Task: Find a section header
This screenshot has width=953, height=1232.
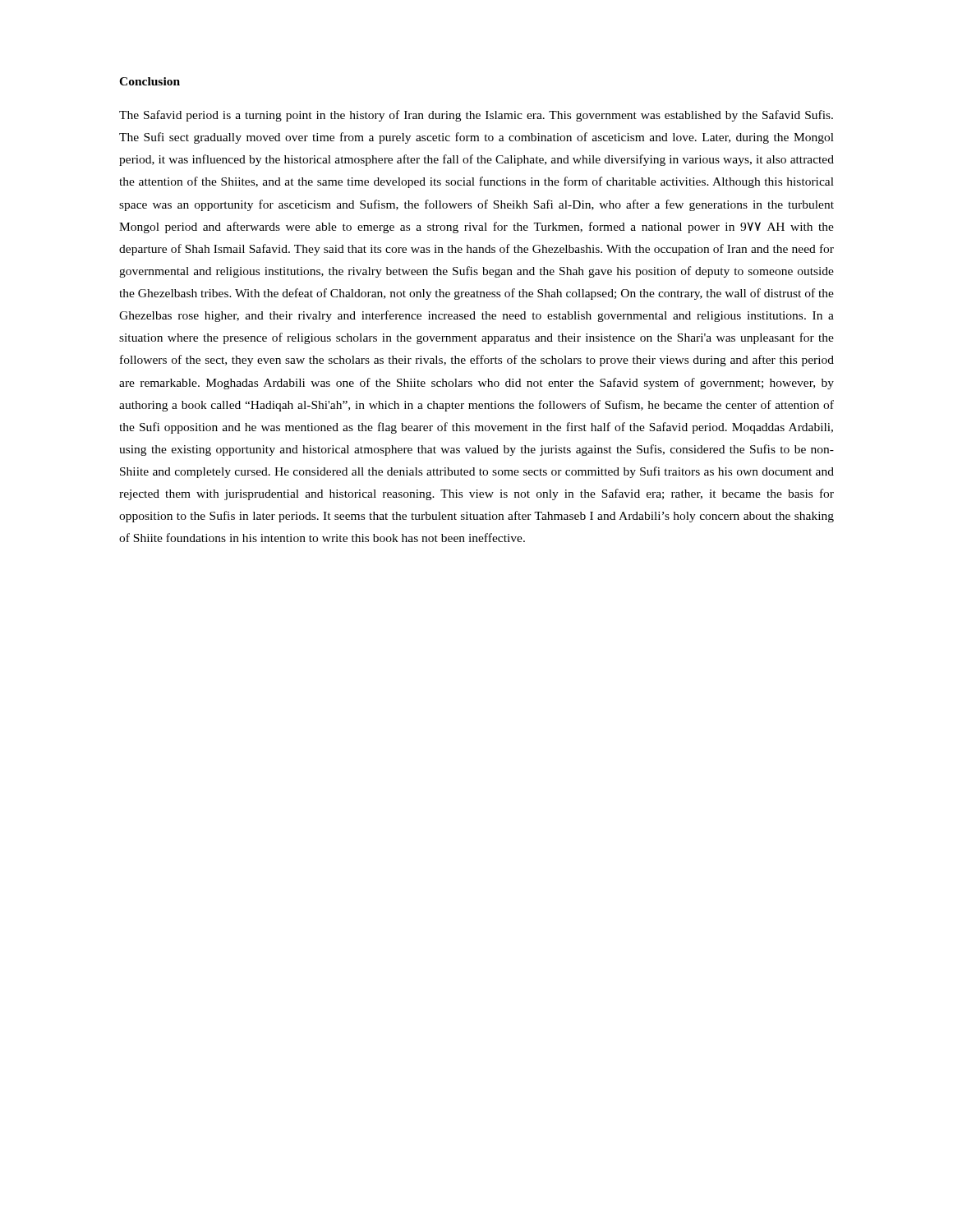Action: tap(150, 81)
